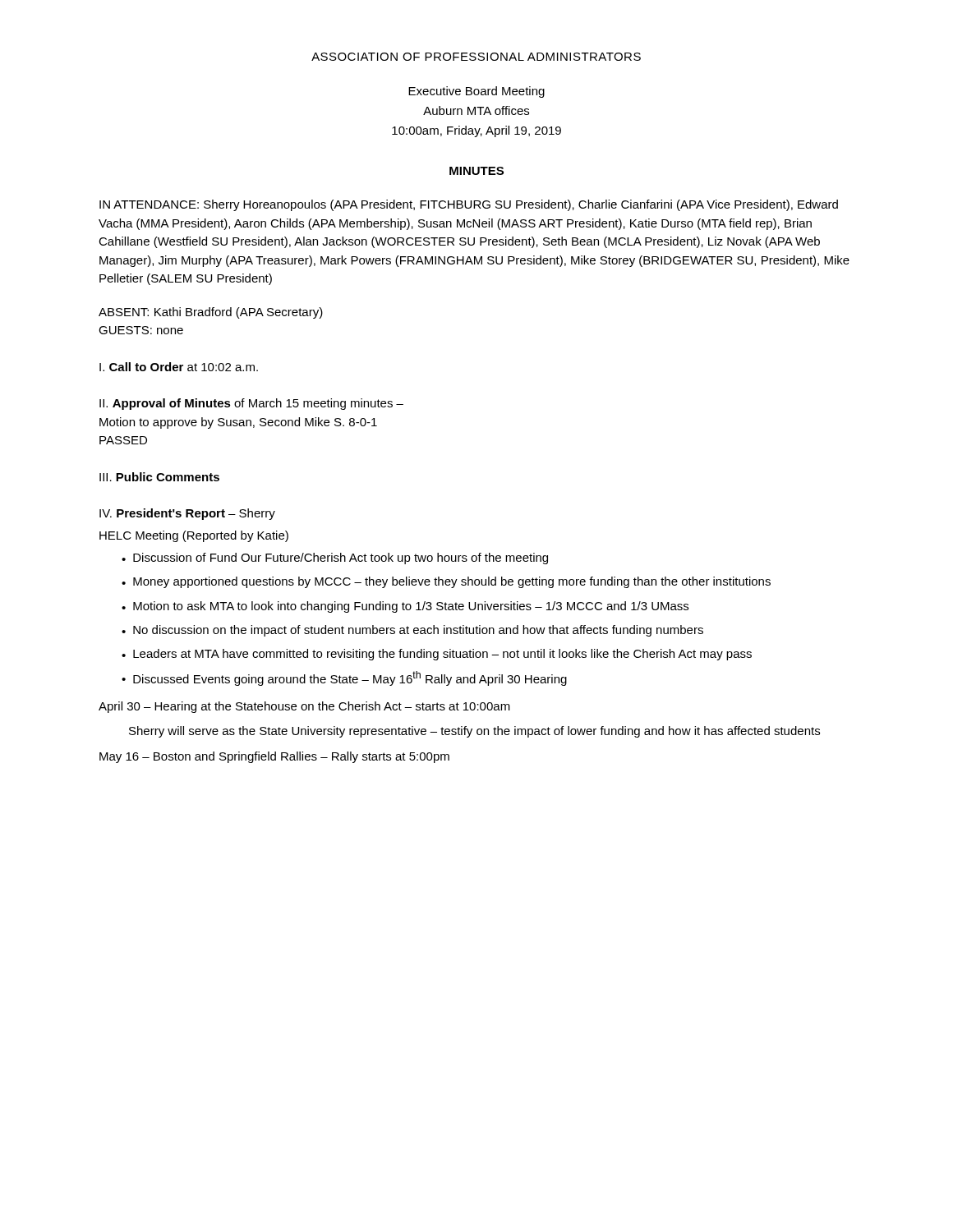Viewport: 953px width, 1232px height.
Task: Locate the text block that says "May 16 – Boston and Springfield Rallies –"
Action: (274, 756)
